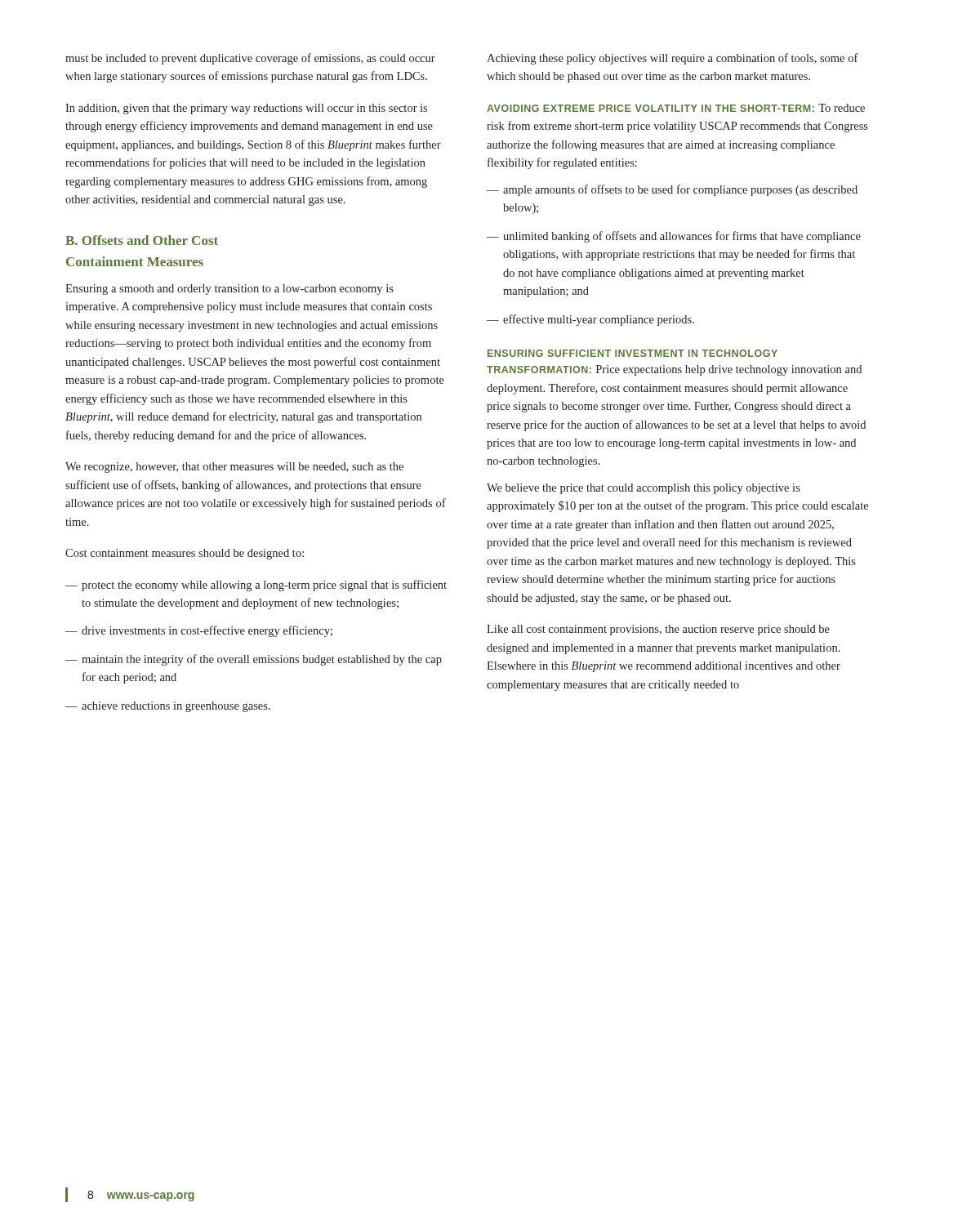The width and height of the screenshot is (980, 1225).
Task: Navigate to the passage starting "In addition, given that the primary way reductions"
Action: 253,154
